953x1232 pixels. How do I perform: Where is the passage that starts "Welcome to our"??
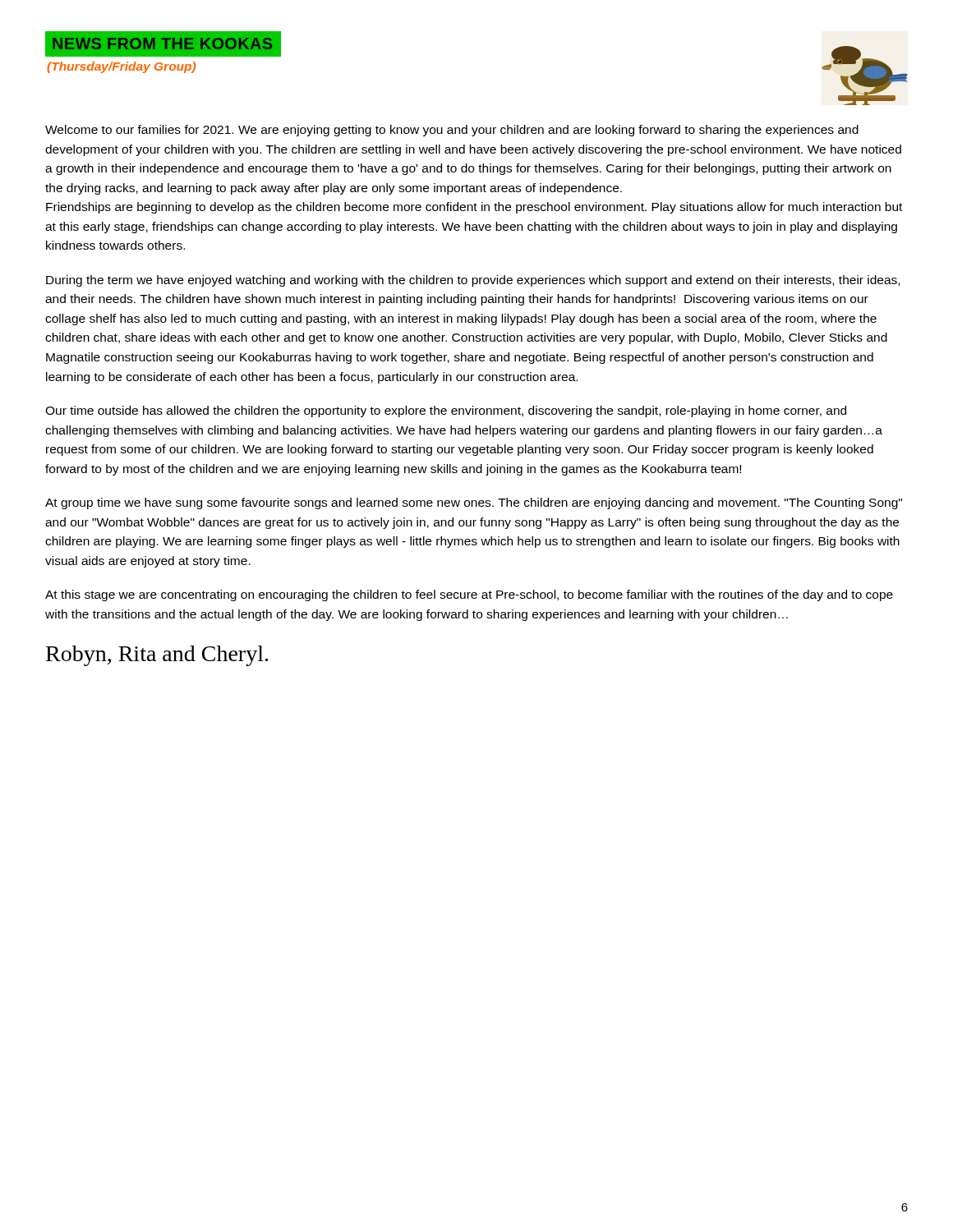tap(474, 187)
